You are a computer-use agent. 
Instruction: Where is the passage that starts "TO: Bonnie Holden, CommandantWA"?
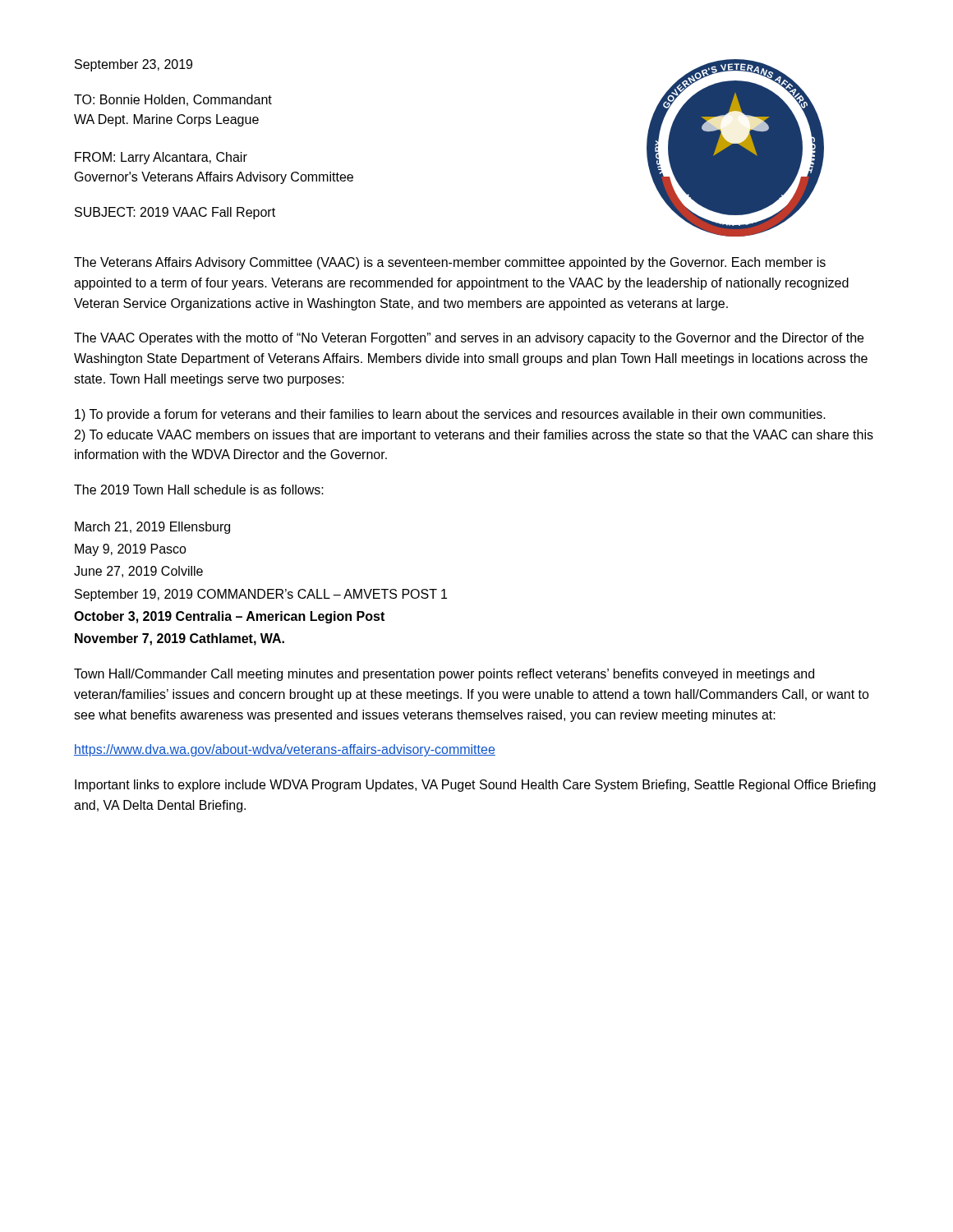[173, 110]
